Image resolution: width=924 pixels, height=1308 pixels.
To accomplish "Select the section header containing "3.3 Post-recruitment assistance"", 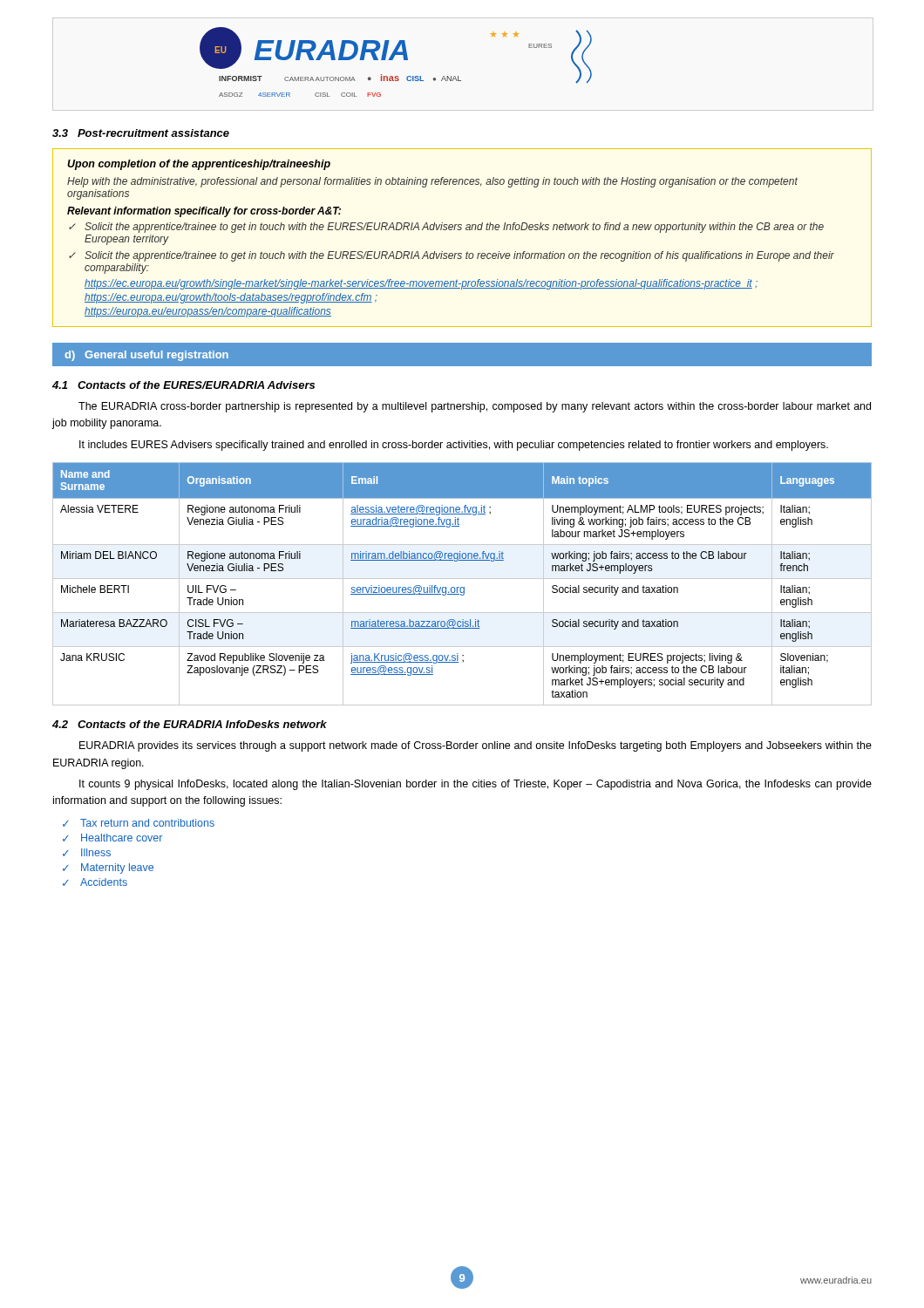I will pos(141,133).
